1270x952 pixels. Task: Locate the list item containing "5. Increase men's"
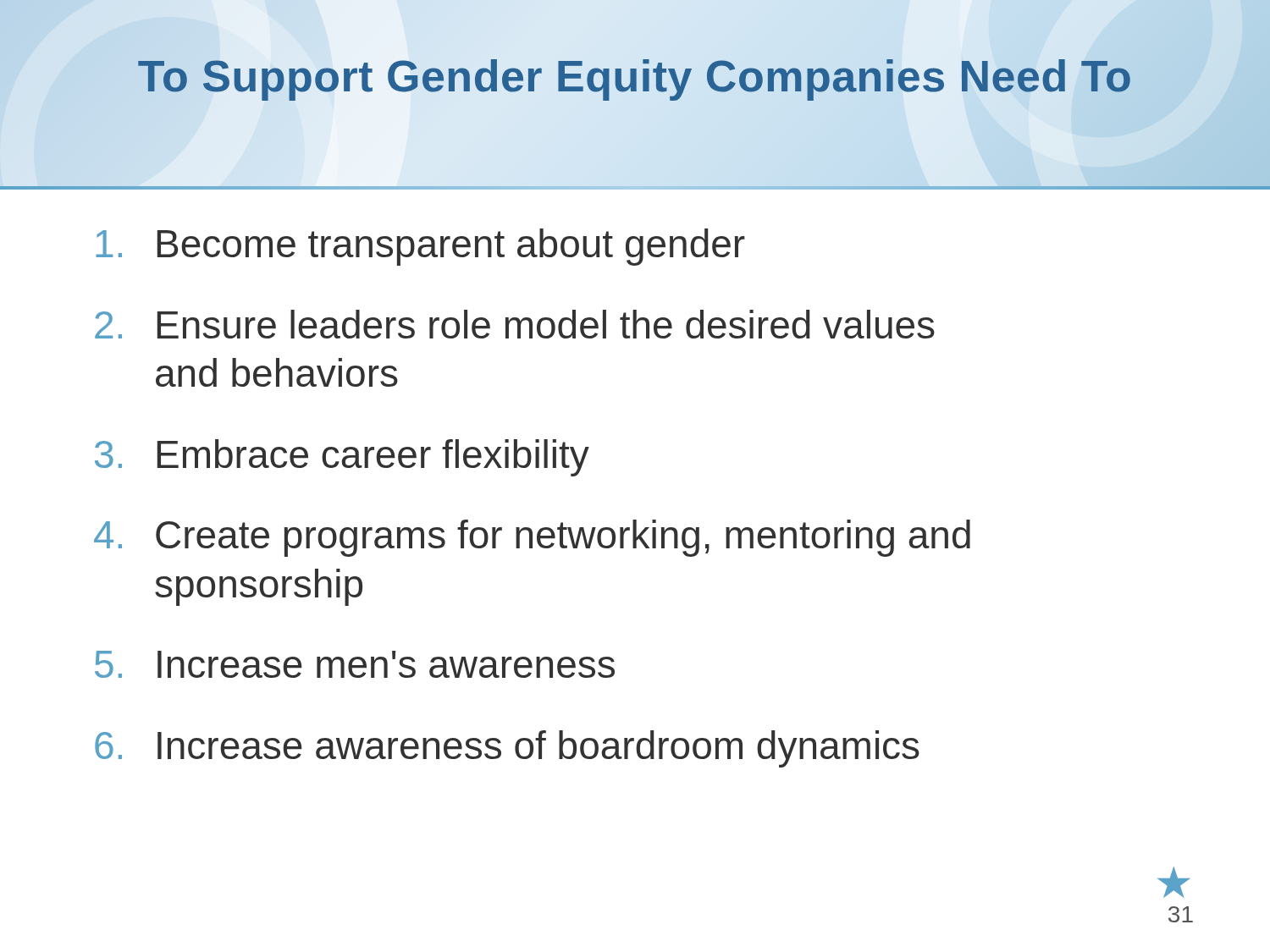(x=355, y=665)
